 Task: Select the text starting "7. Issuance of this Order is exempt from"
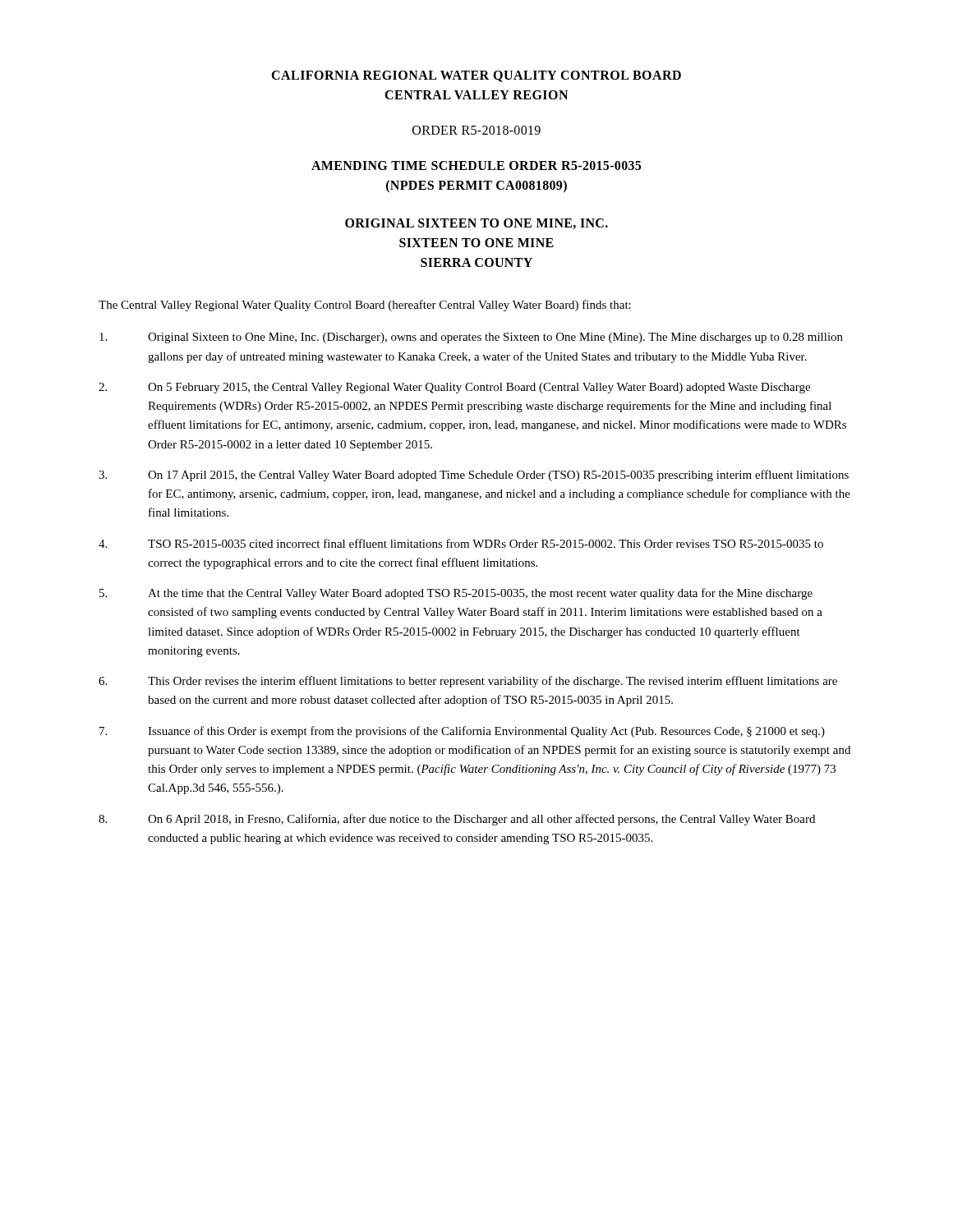pyautogui.click(x=476, y=760)
